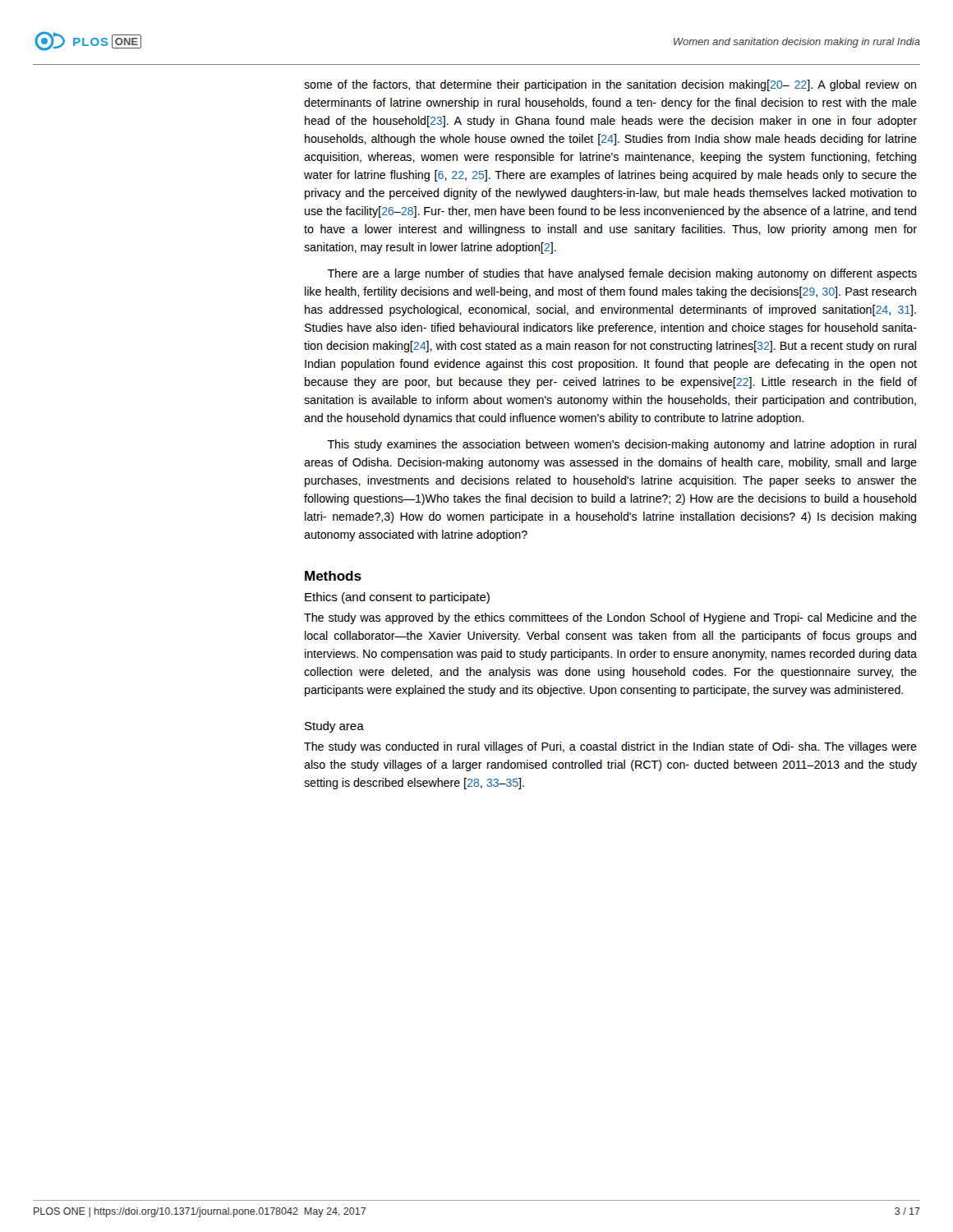Click on the text block with the text "The study was conducted in rural"
Image resolution: width=953 pixels, height=1232 pixels.
point(610,765)
